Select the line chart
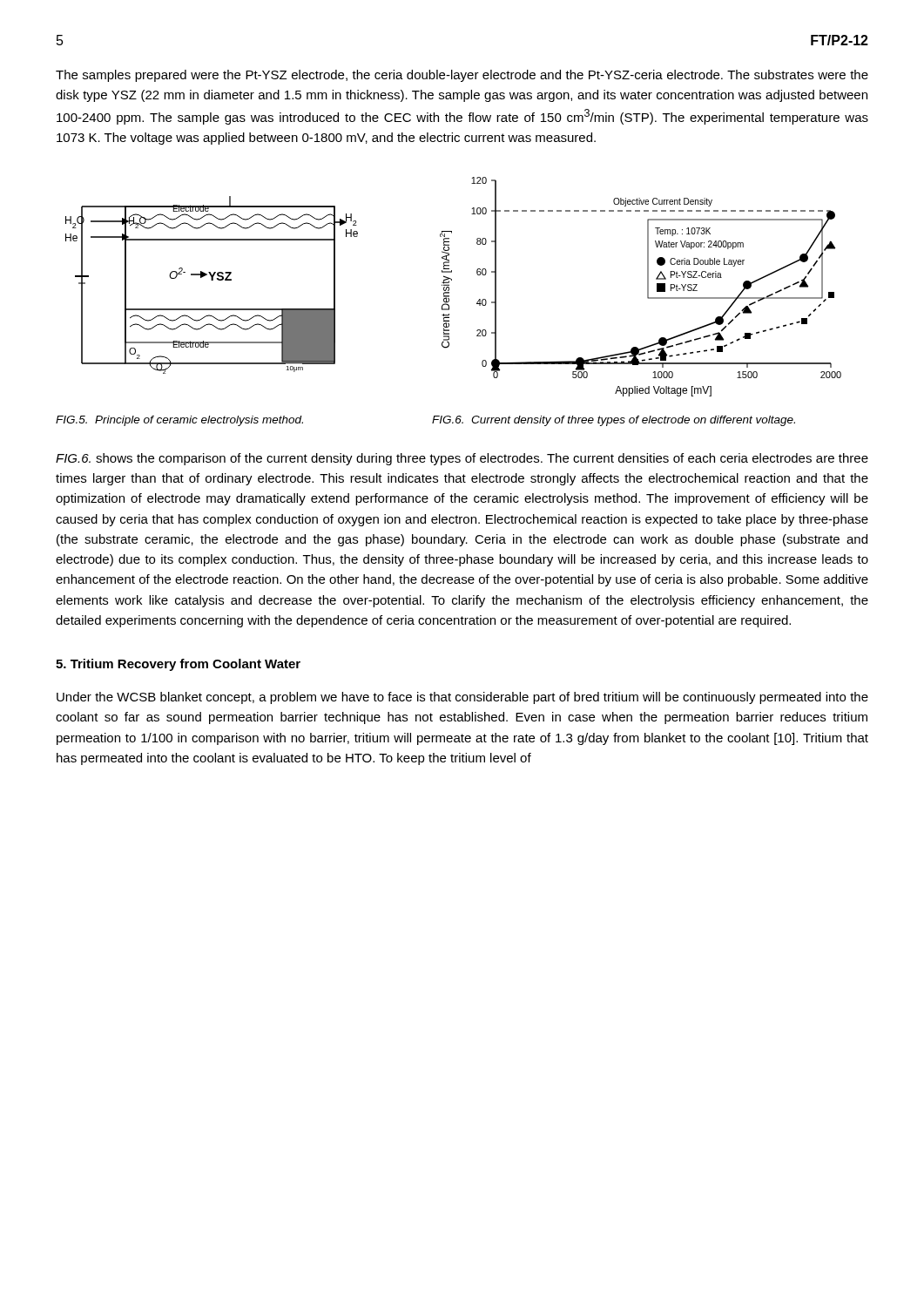The width and height of the screenshot is (924, 1307). tap(657, 289)
